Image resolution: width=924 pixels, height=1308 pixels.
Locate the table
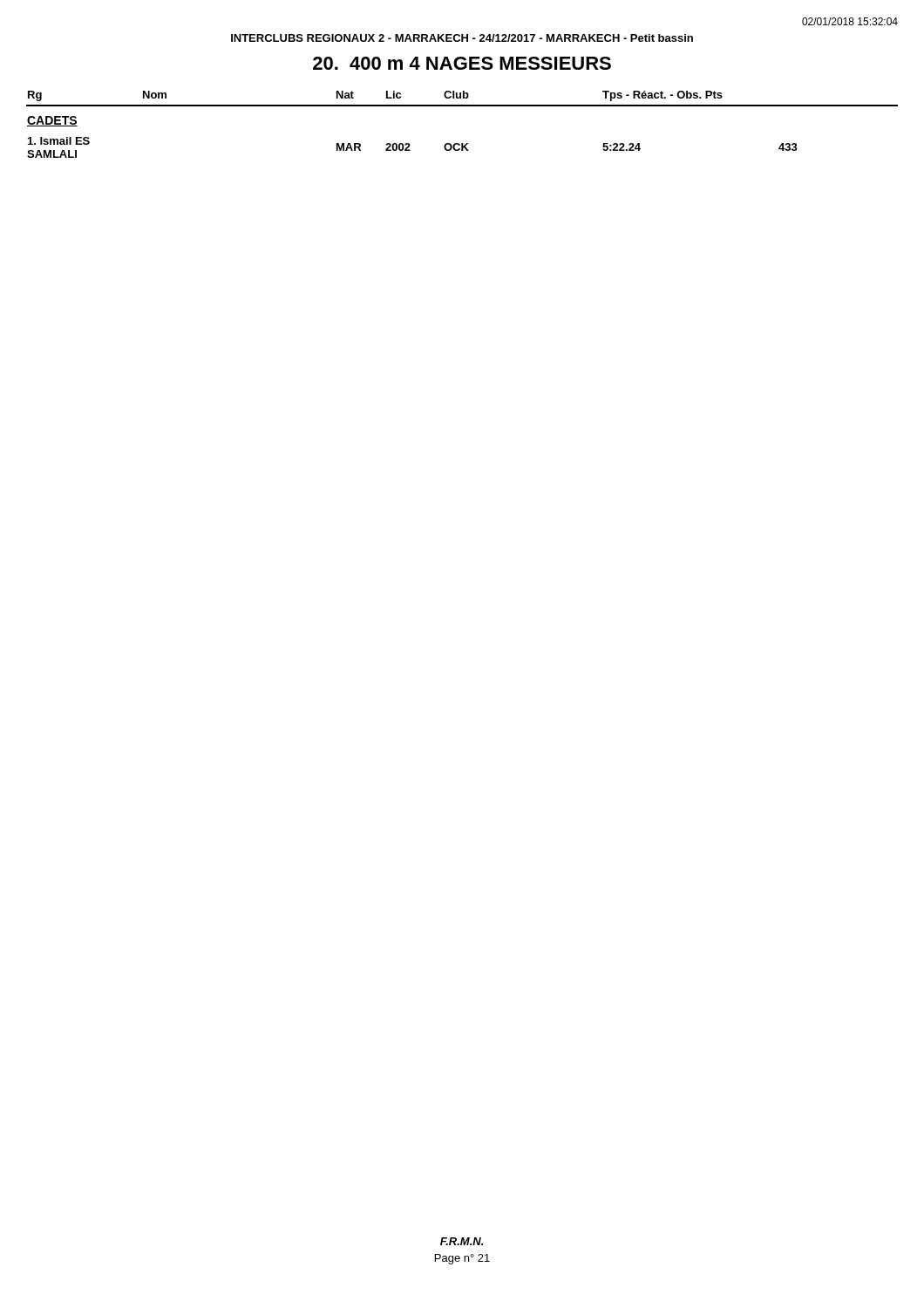(x=462, y=124)
